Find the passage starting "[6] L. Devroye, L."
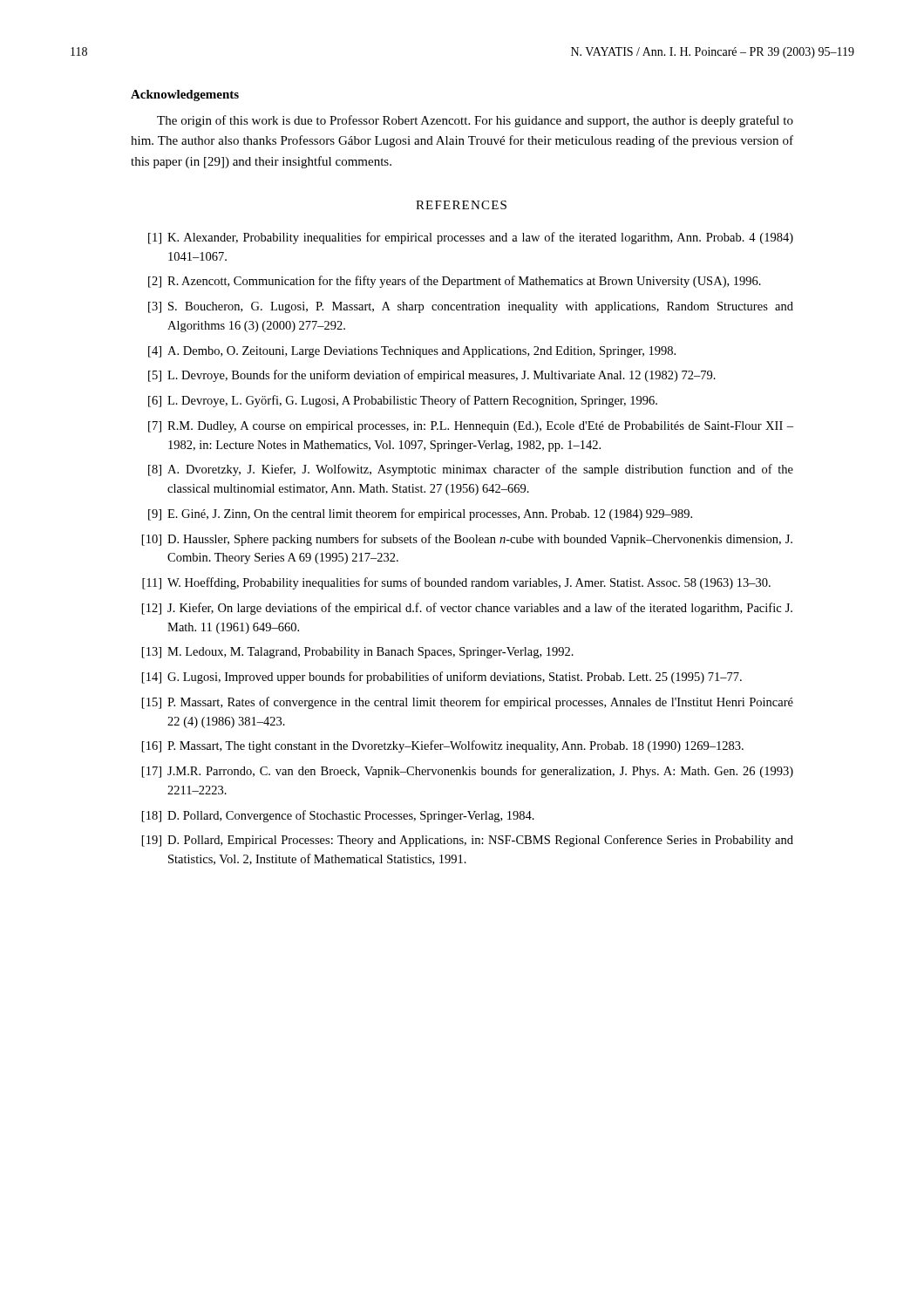 [462, 401]
